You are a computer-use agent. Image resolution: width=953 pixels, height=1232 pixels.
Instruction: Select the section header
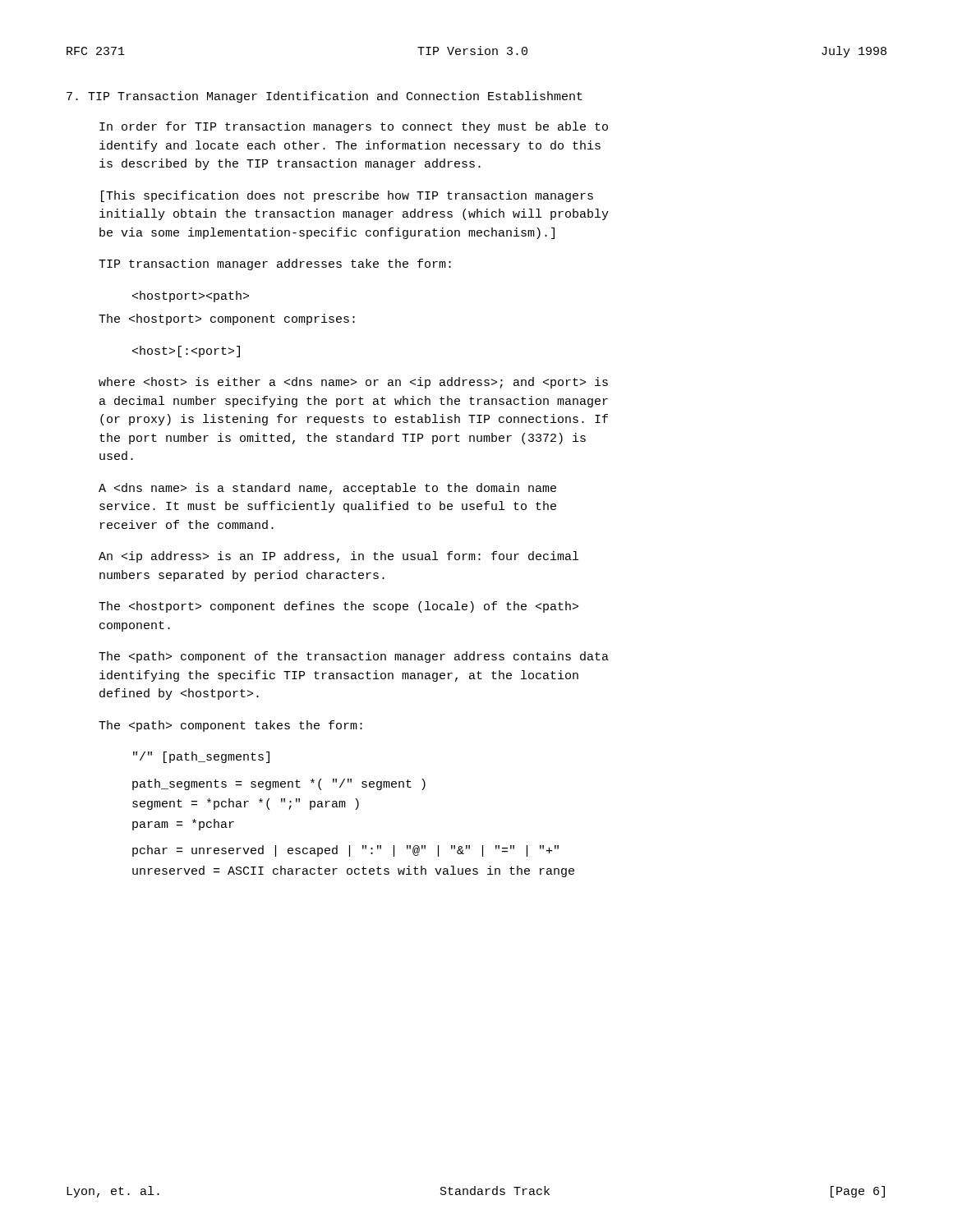pos(325,97)
